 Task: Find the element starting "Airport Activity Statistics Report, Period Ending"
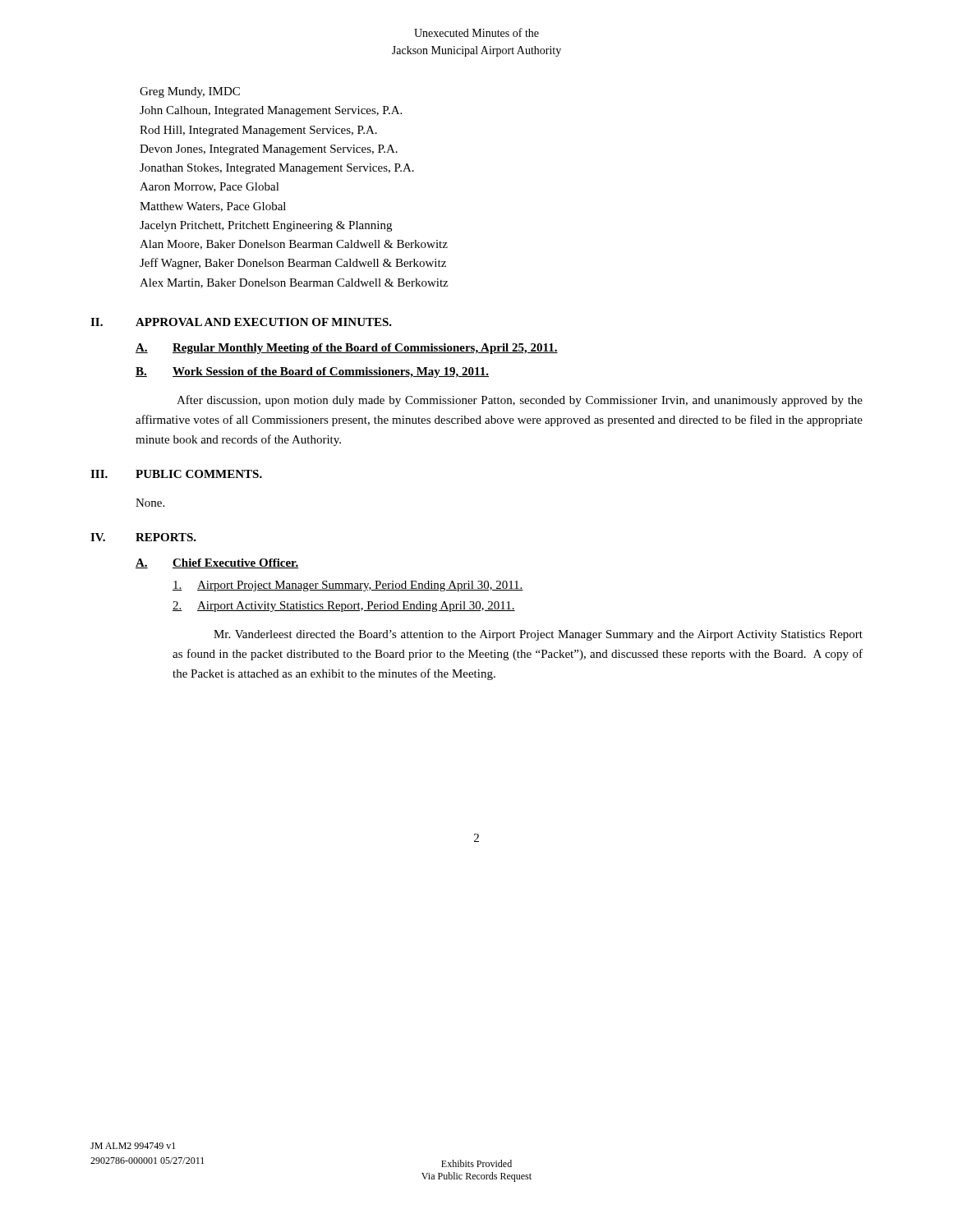click(x=356, y=605)
